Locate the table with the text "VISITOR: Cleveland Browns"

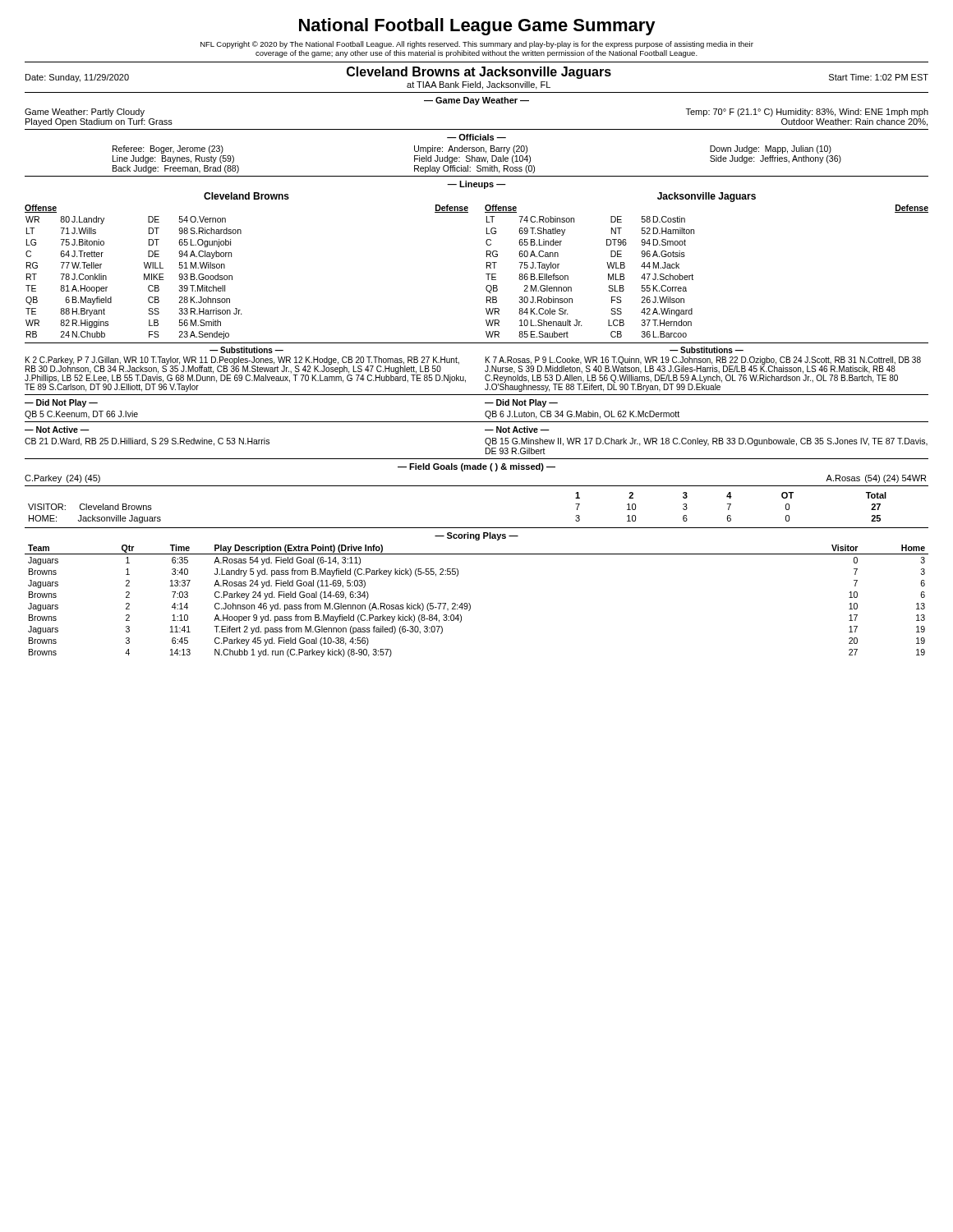tap(476, 507)
